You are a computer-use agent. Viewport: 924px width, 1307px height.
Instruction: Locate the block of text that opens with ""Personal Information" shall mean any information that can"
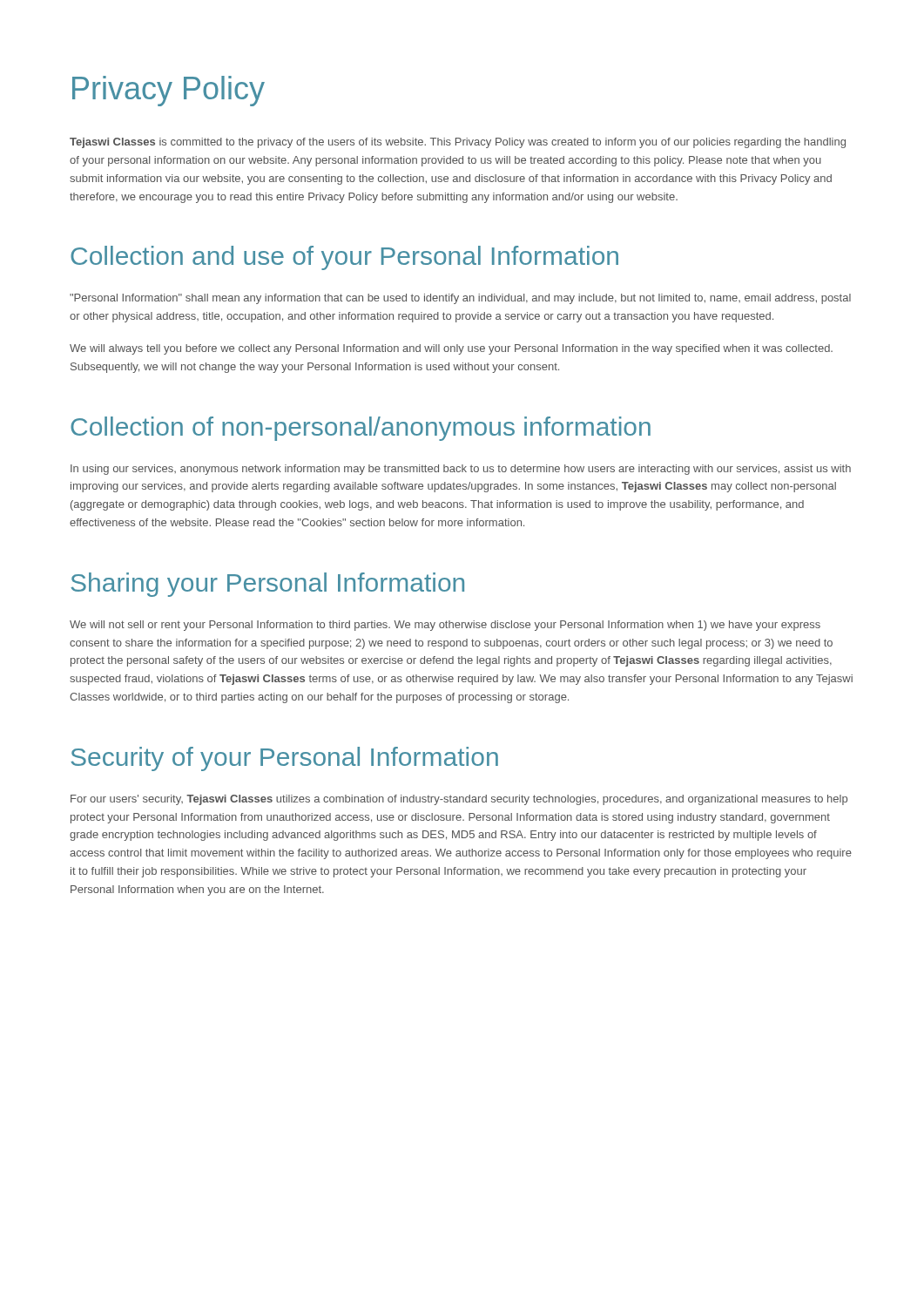[x=462, y=308]
